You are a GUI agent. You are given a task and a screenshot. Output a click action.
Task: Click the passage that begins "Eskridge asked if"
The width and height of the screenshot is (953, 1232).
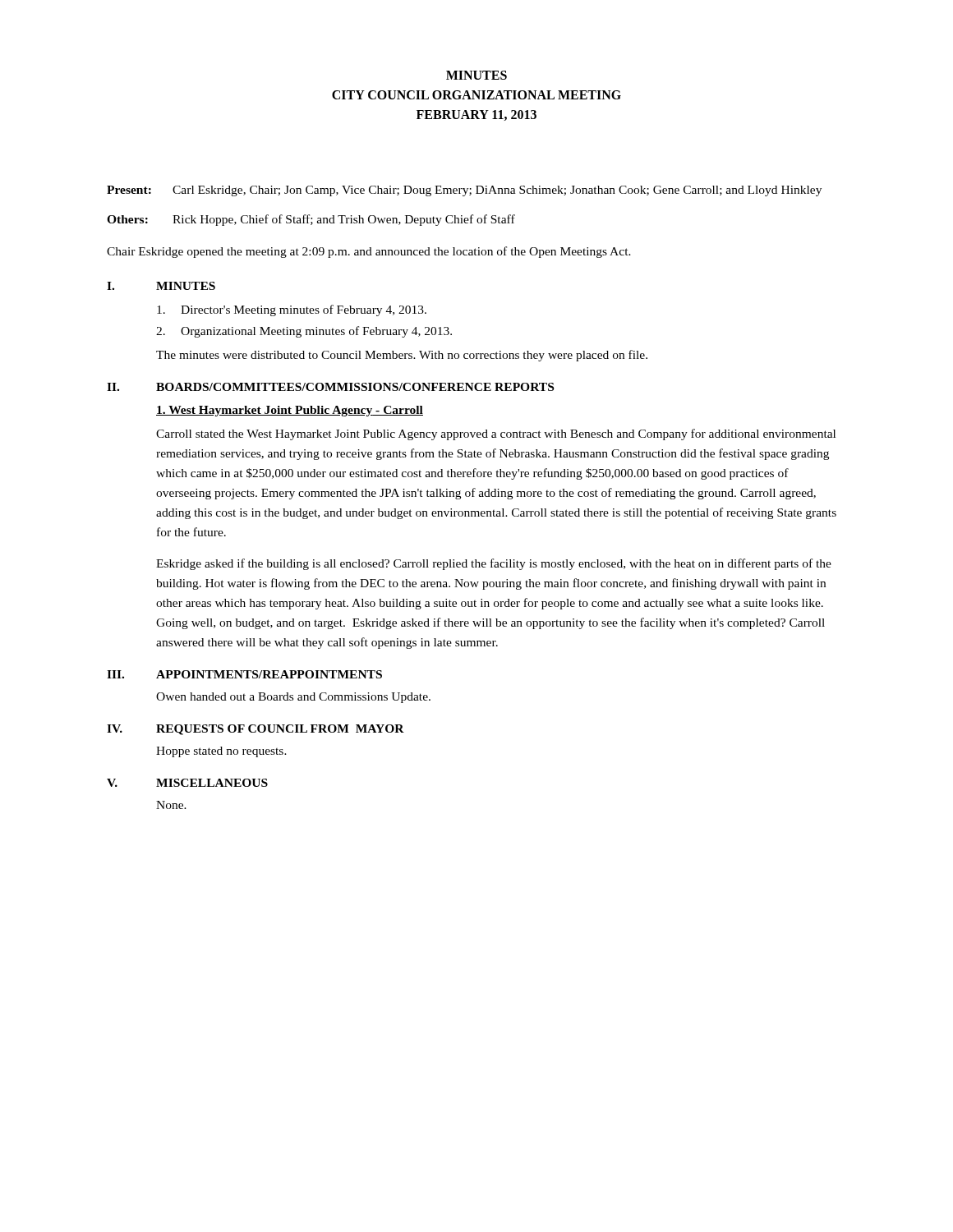(x=494, y=602)
